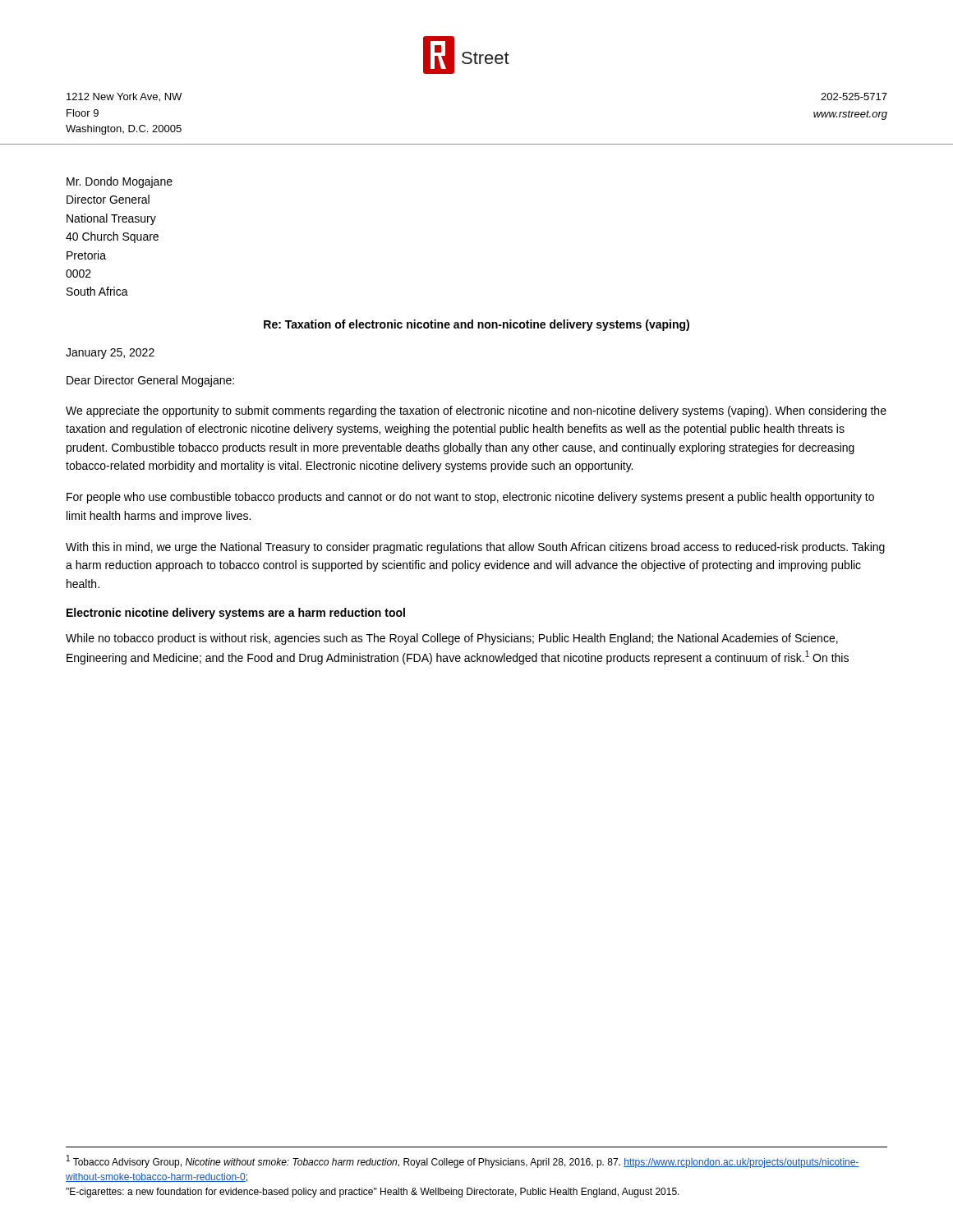Click the logo

pos(476,55)
